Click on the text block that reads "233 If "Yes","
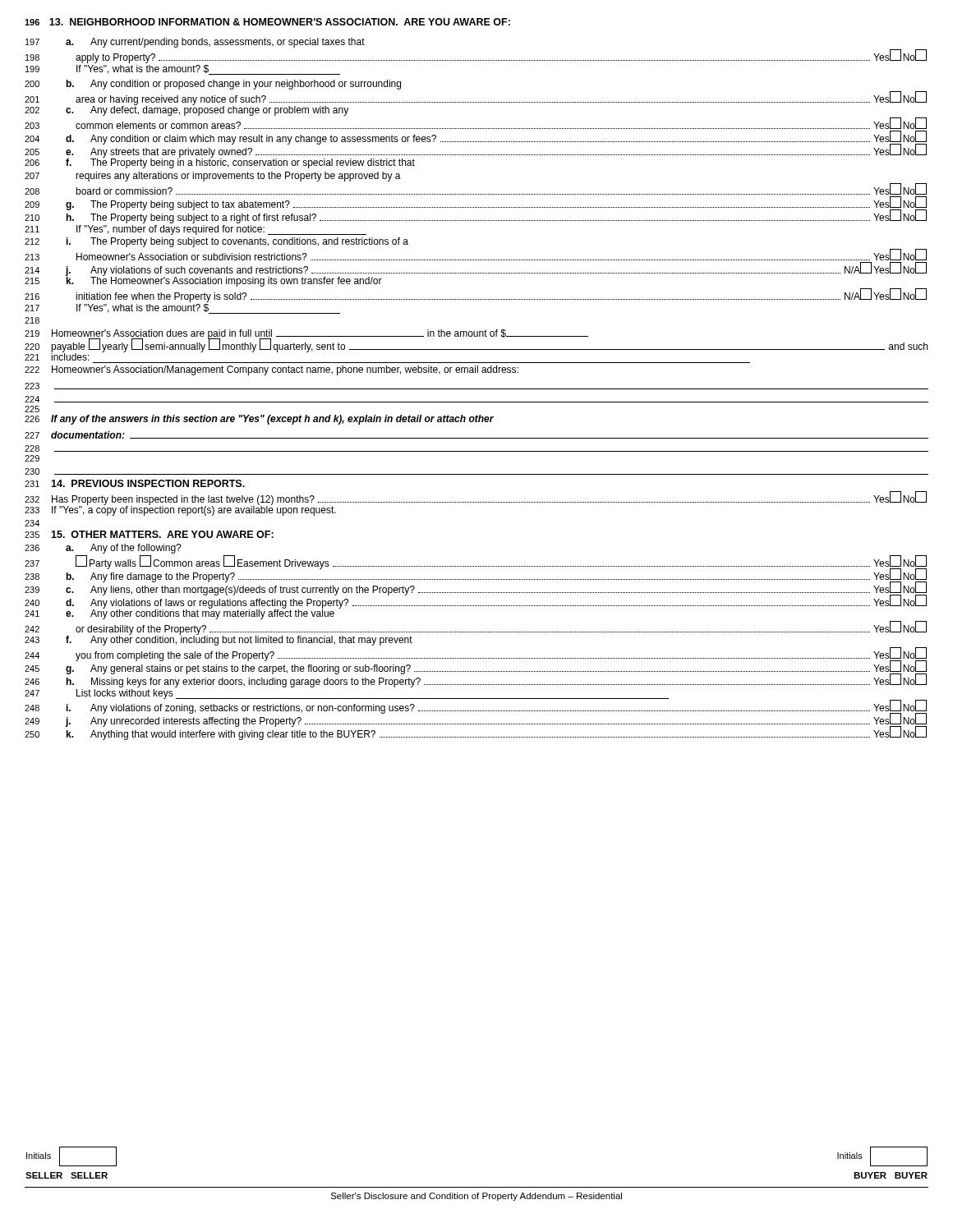This screenshot has height=1232, width=953. point(476,510)
